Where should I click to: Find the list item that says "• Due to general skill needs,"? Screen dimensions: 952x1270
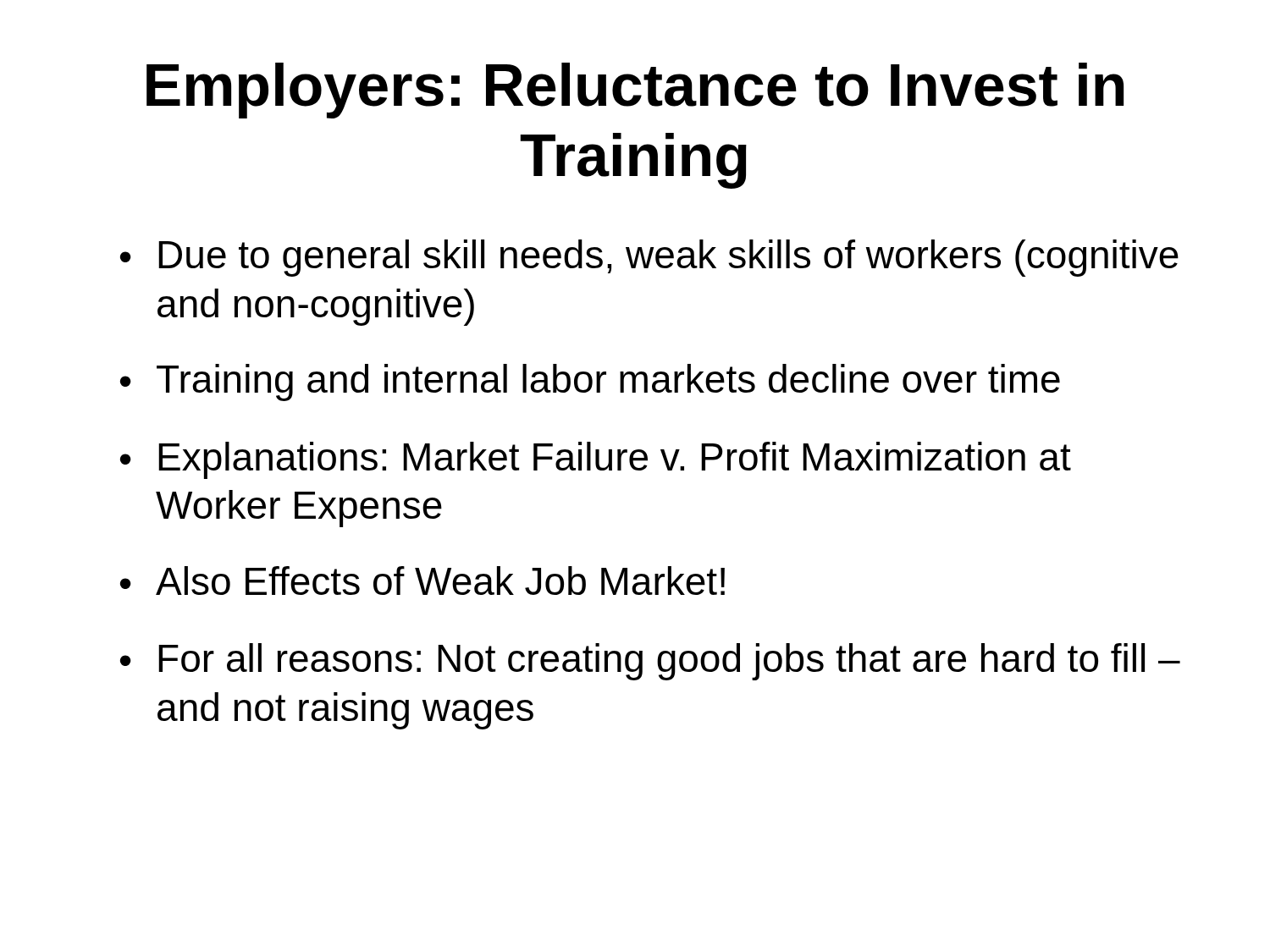(652, 280)
